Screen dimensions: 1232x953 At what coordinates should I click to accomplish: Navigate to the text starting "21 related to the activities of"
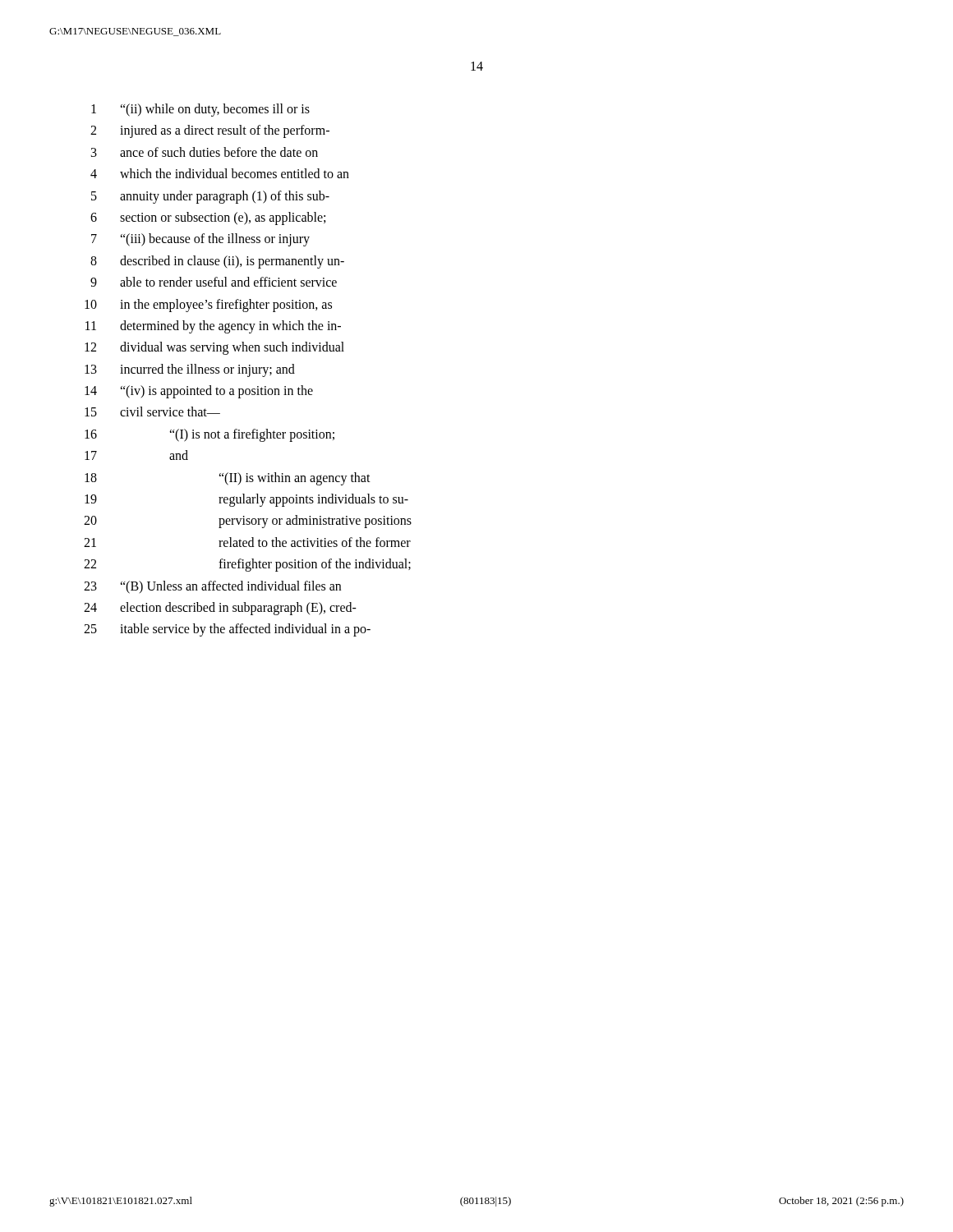tap(247, 542)
